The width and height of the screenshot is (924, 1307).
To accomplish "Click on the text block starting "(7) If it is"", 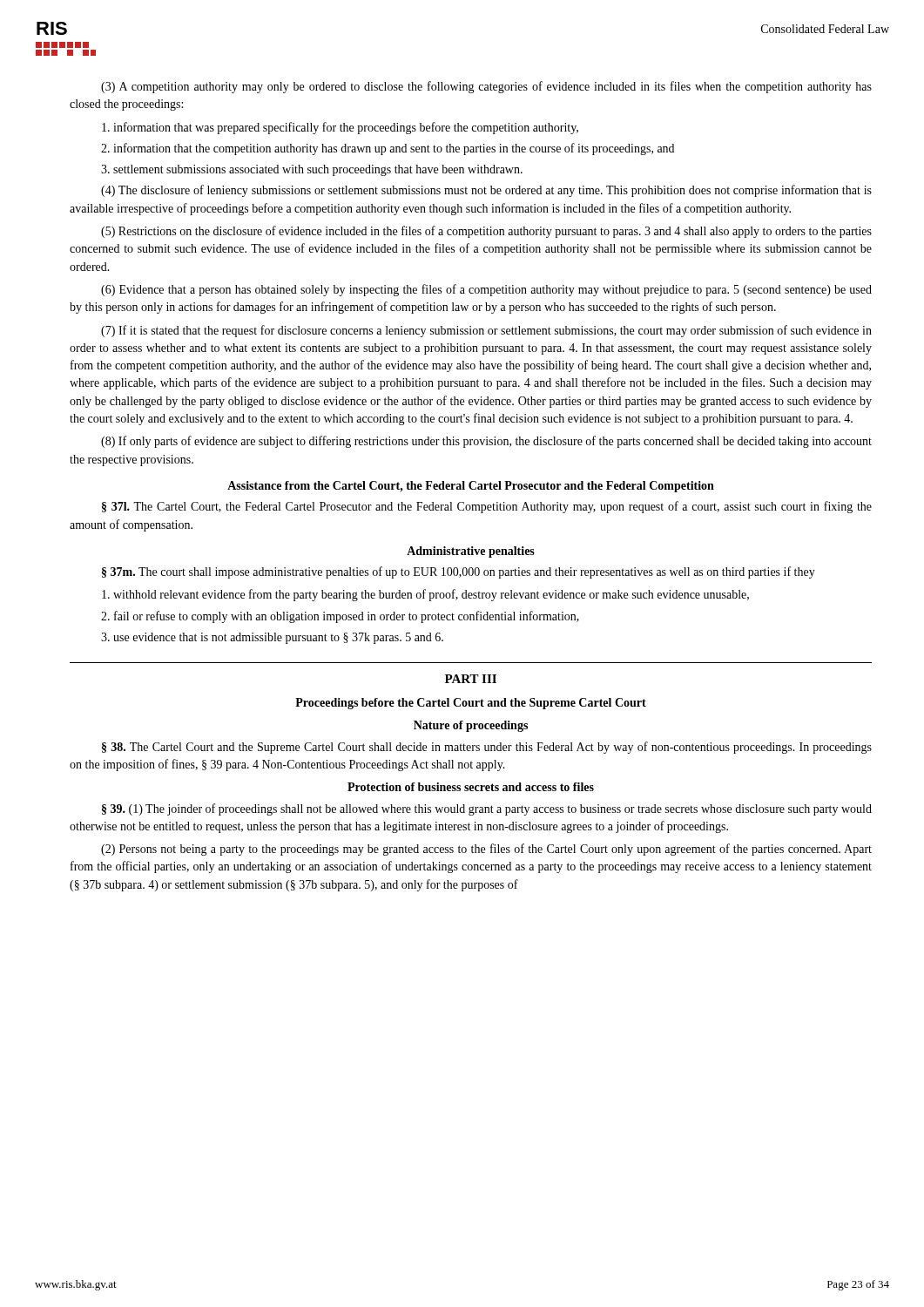I will pos(471,375).
